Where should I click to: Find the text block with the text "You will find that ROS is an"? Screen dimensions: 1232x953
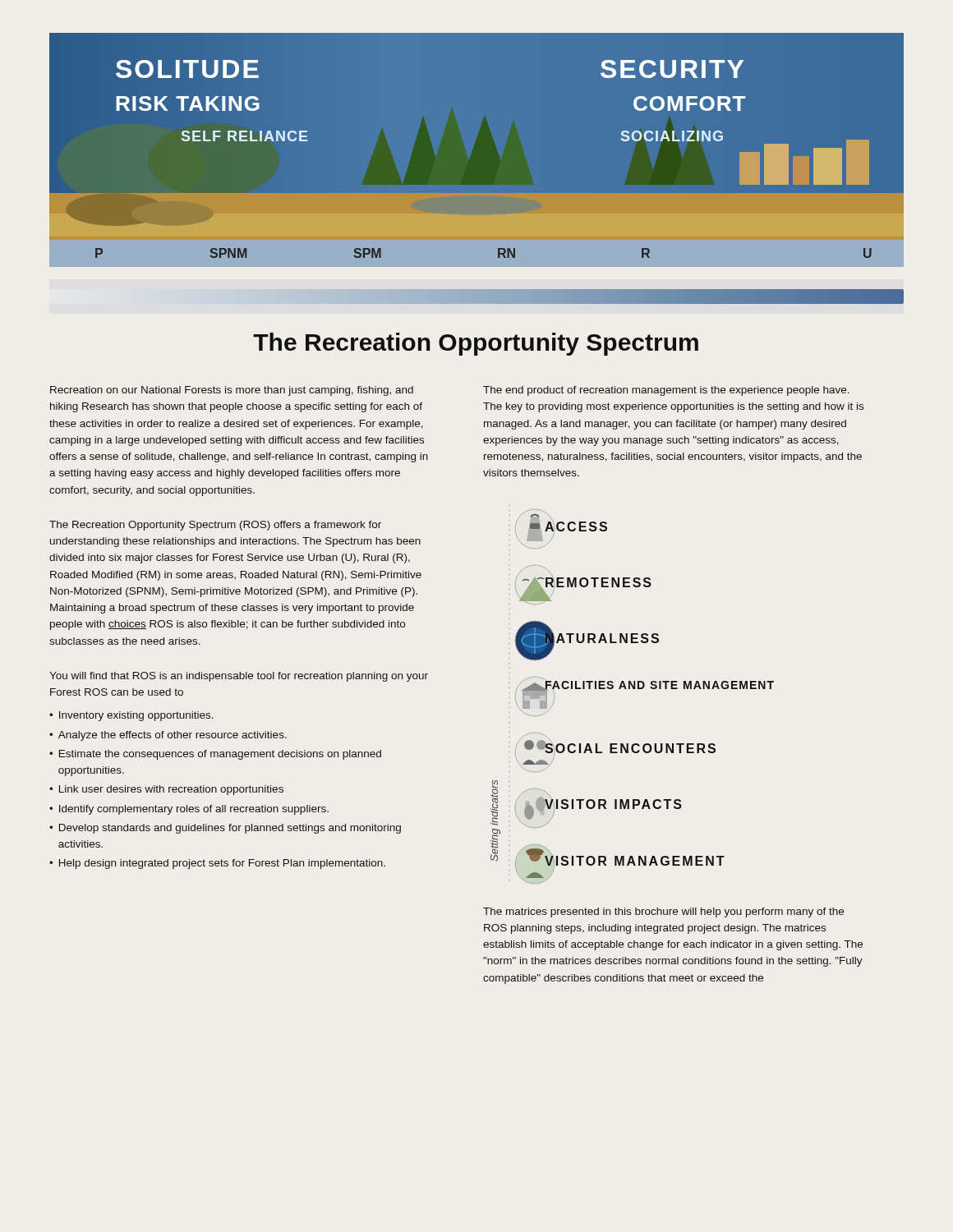(x=239, y=684)
